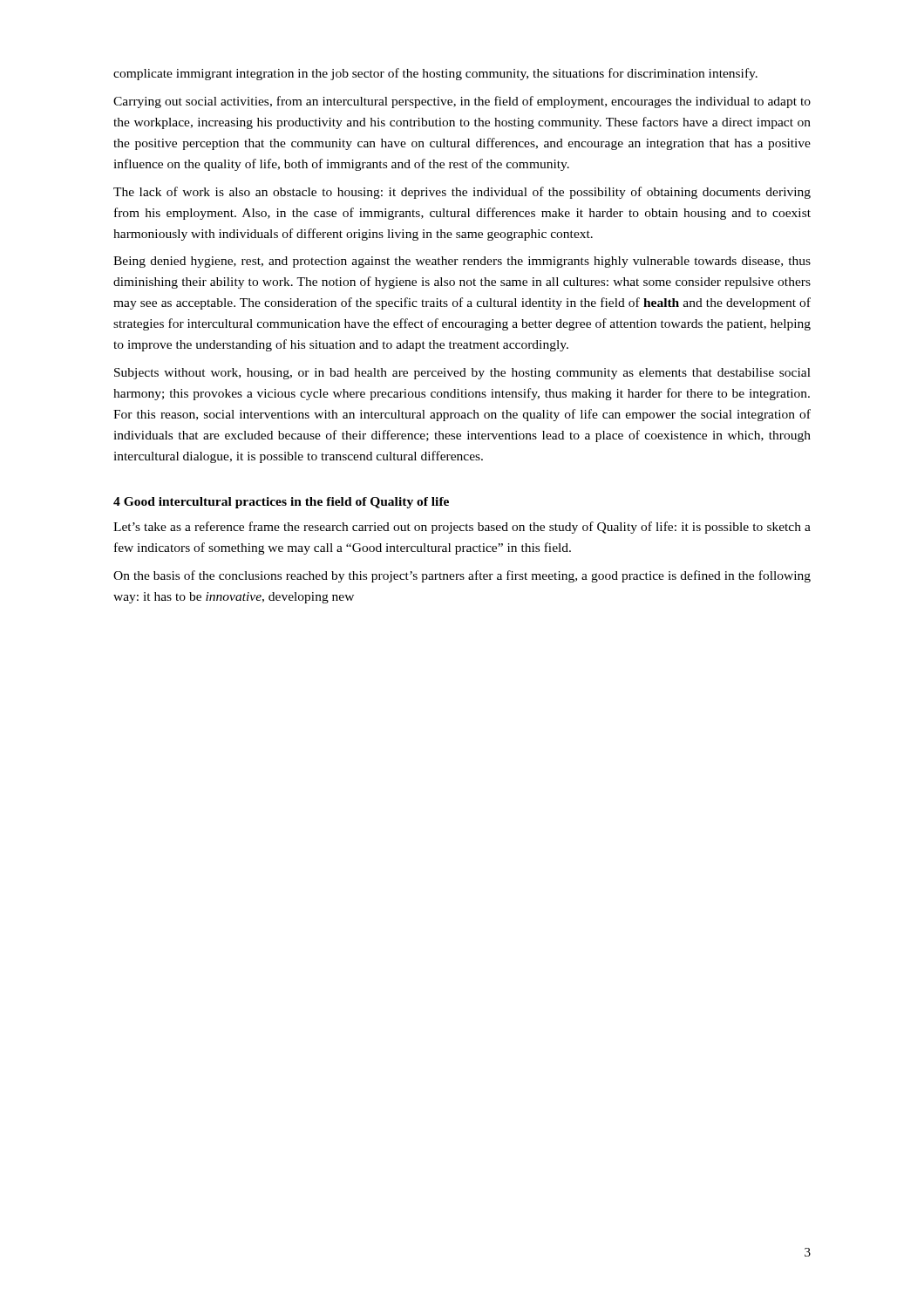Point to the text starting "Subjects without work, housing, or in"

pyautogui.click(x=462, y=414)
